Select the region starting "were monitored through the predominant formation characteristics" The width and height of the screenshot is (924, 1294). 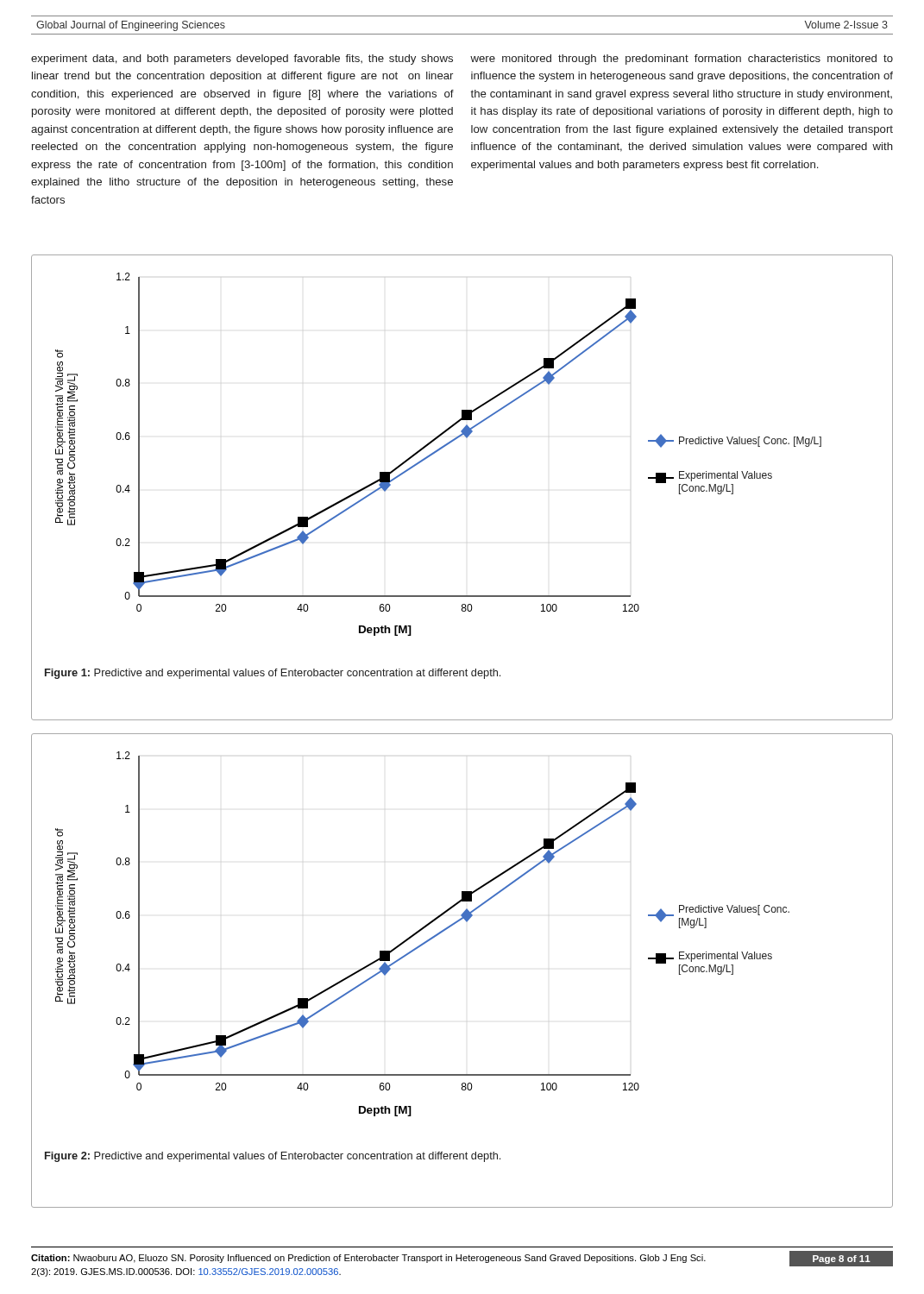point(682,111)
